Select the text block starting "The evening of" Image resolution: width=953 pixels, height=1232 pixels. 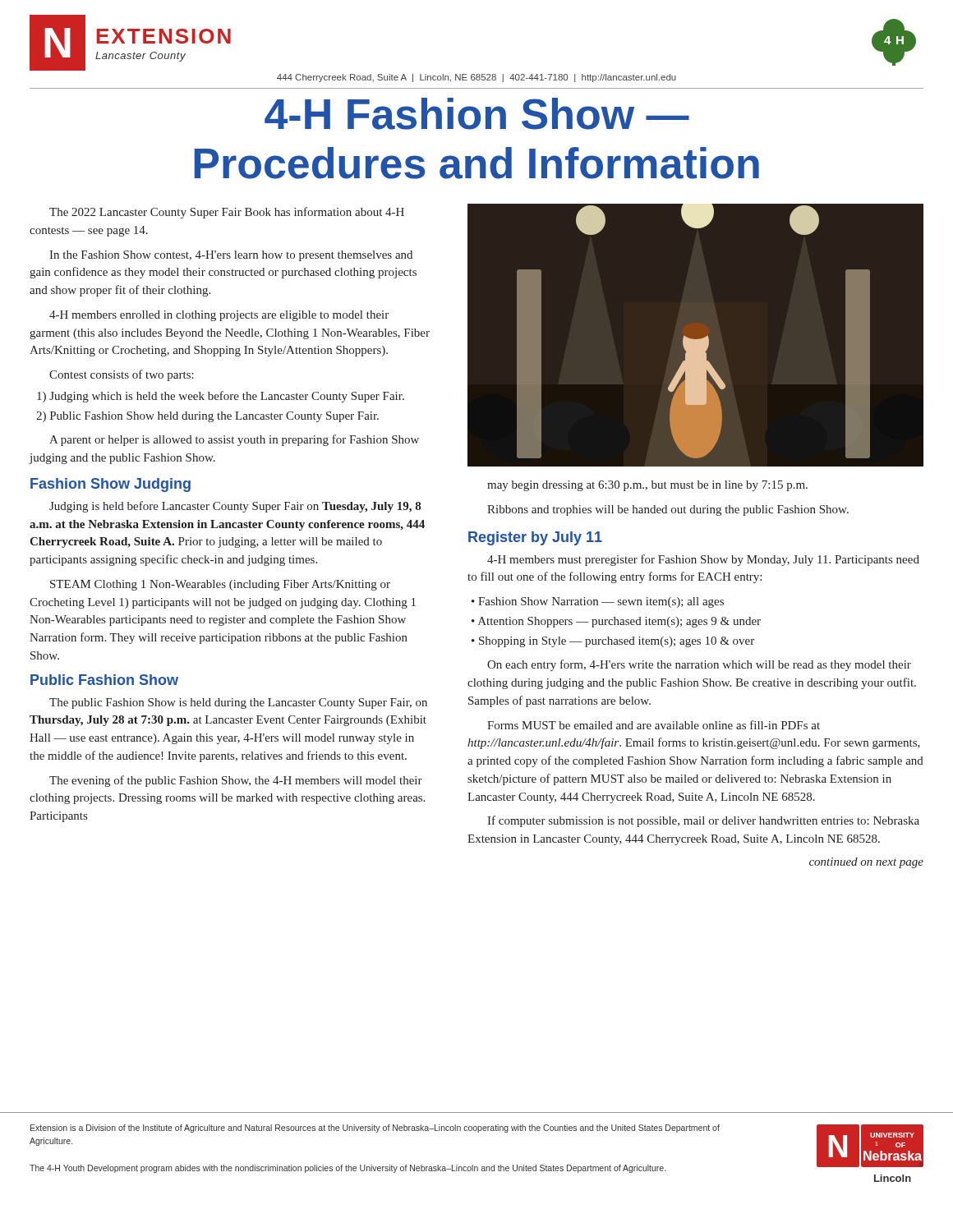(x=228, y=798)
